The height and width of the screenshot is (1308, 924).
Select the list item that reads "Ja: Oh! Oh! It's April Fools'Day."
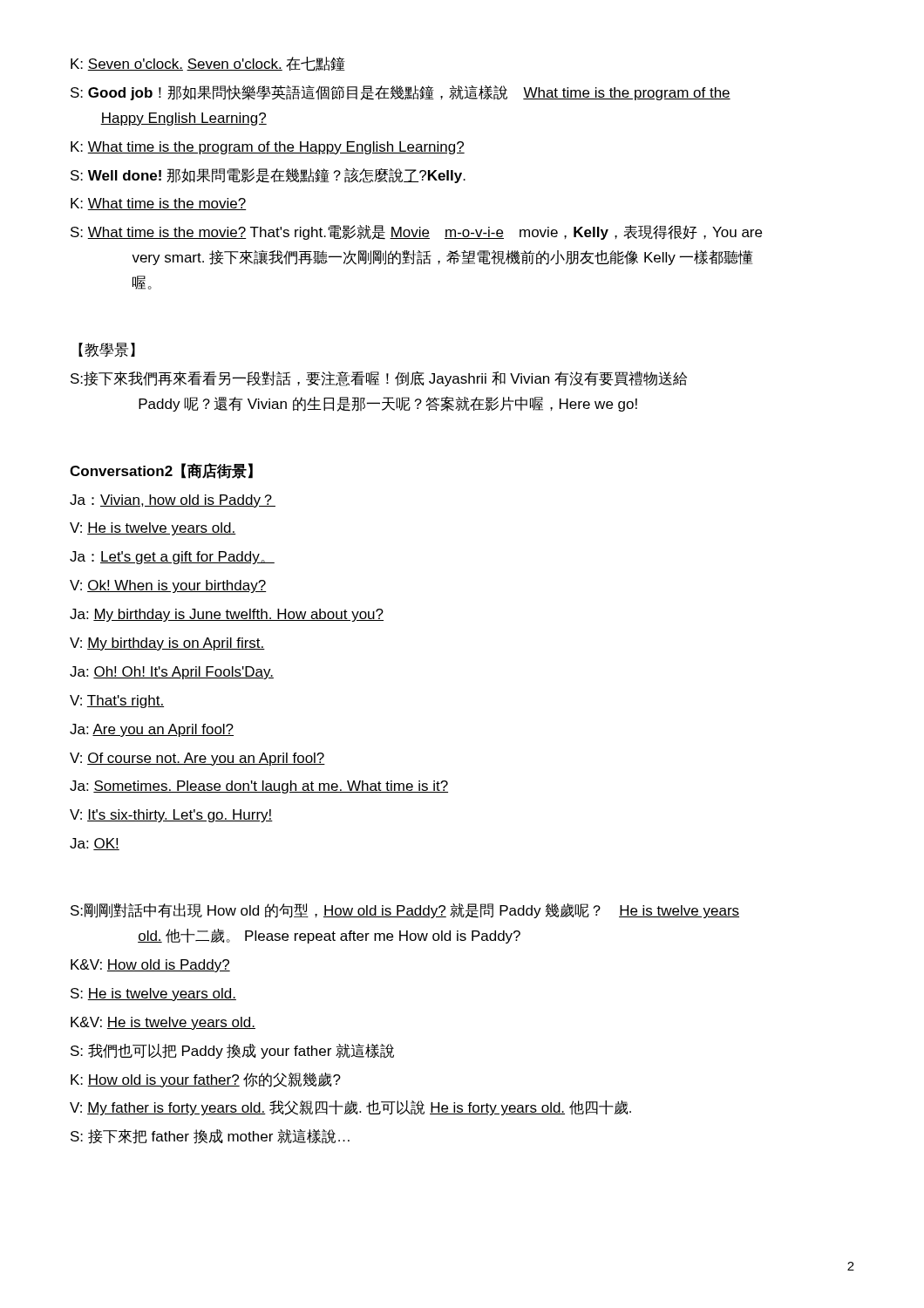(172, 672)
